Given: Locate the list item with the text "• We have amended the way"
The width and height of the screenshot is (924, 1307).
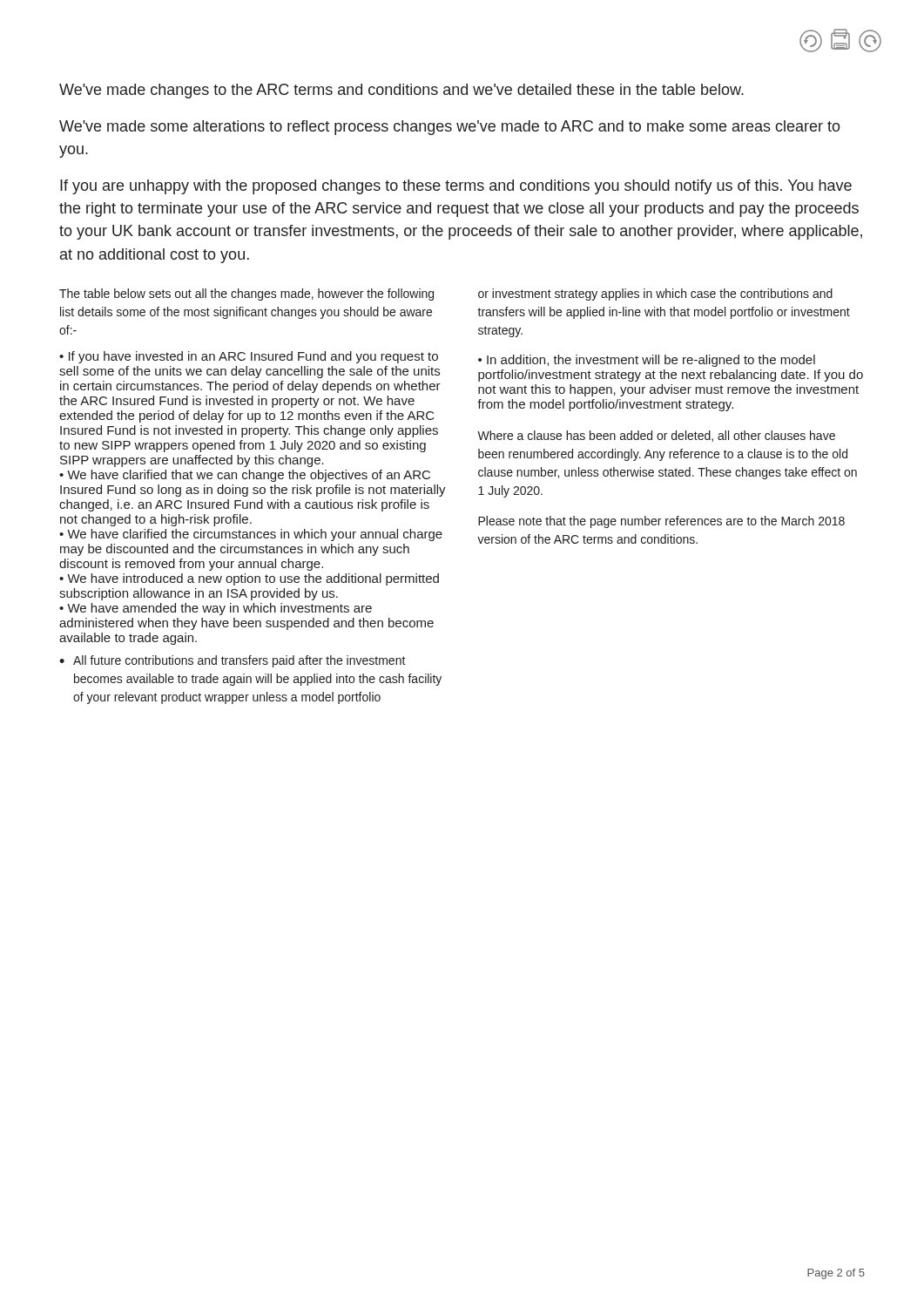Looking at the screenshot, I should click(x=253, y=653).
